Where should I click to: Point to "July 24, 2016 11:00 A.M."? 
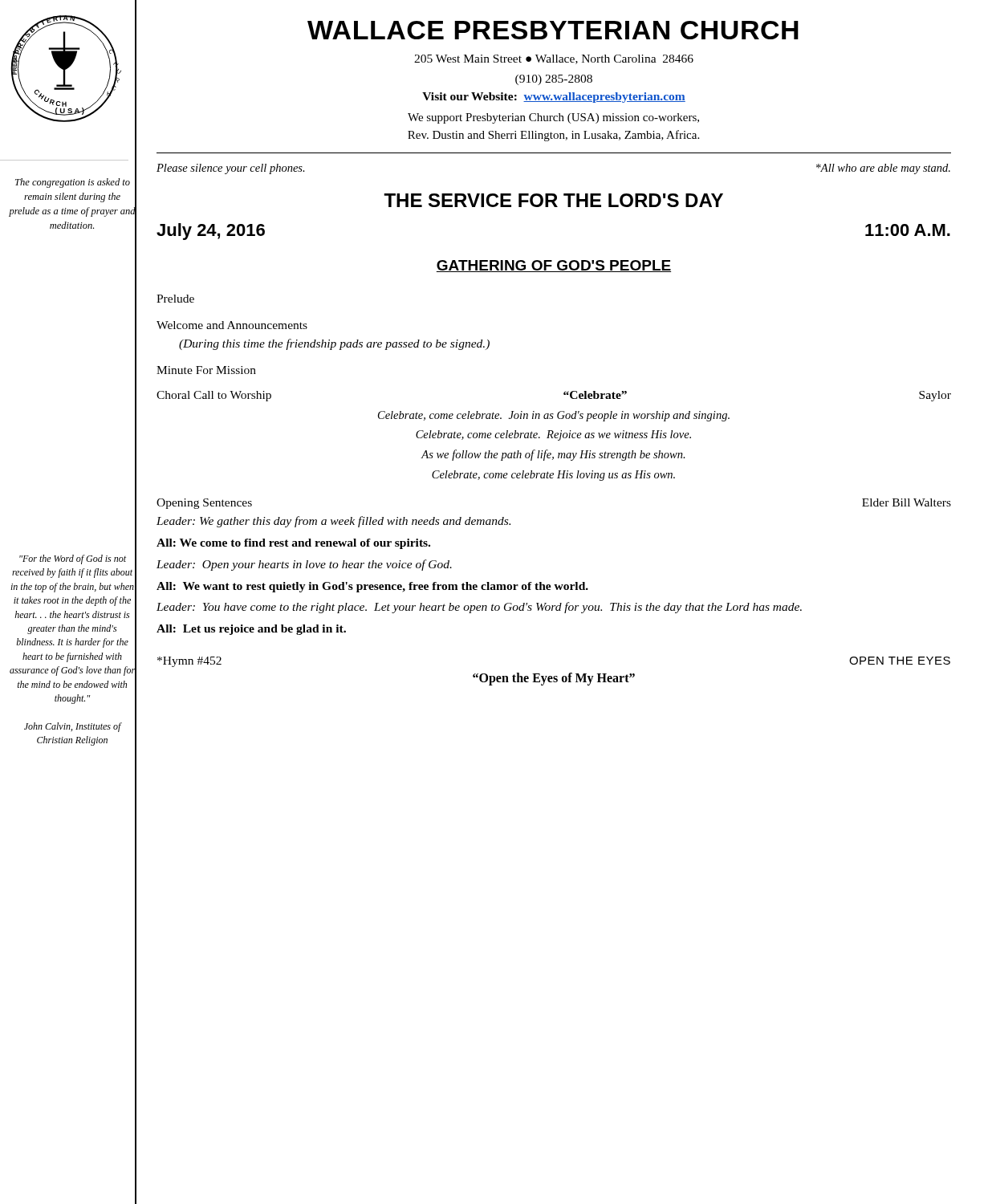207,232
